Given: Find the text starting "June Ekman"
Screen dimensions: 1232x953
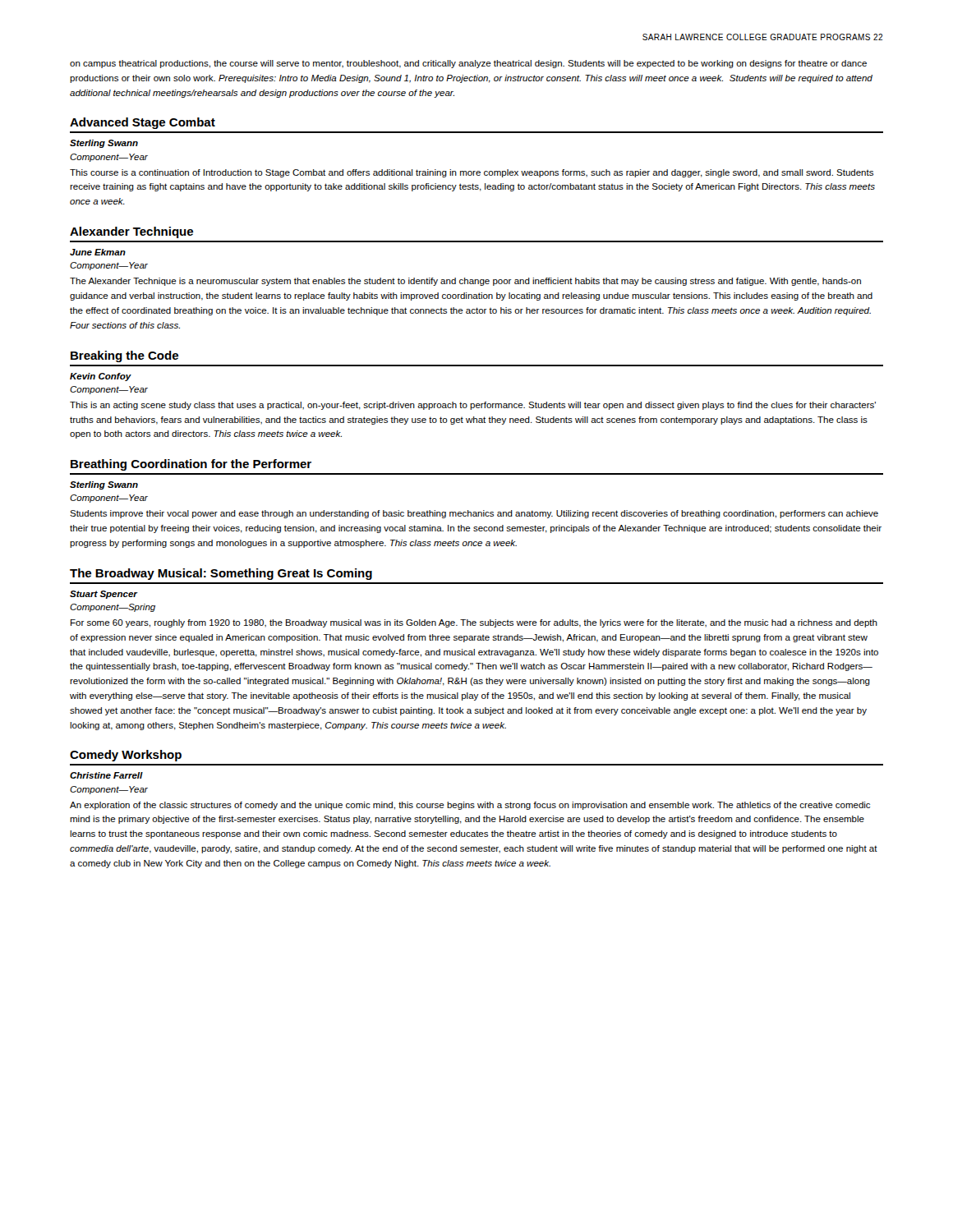Looking at the screenshot, I should (98, 252).
